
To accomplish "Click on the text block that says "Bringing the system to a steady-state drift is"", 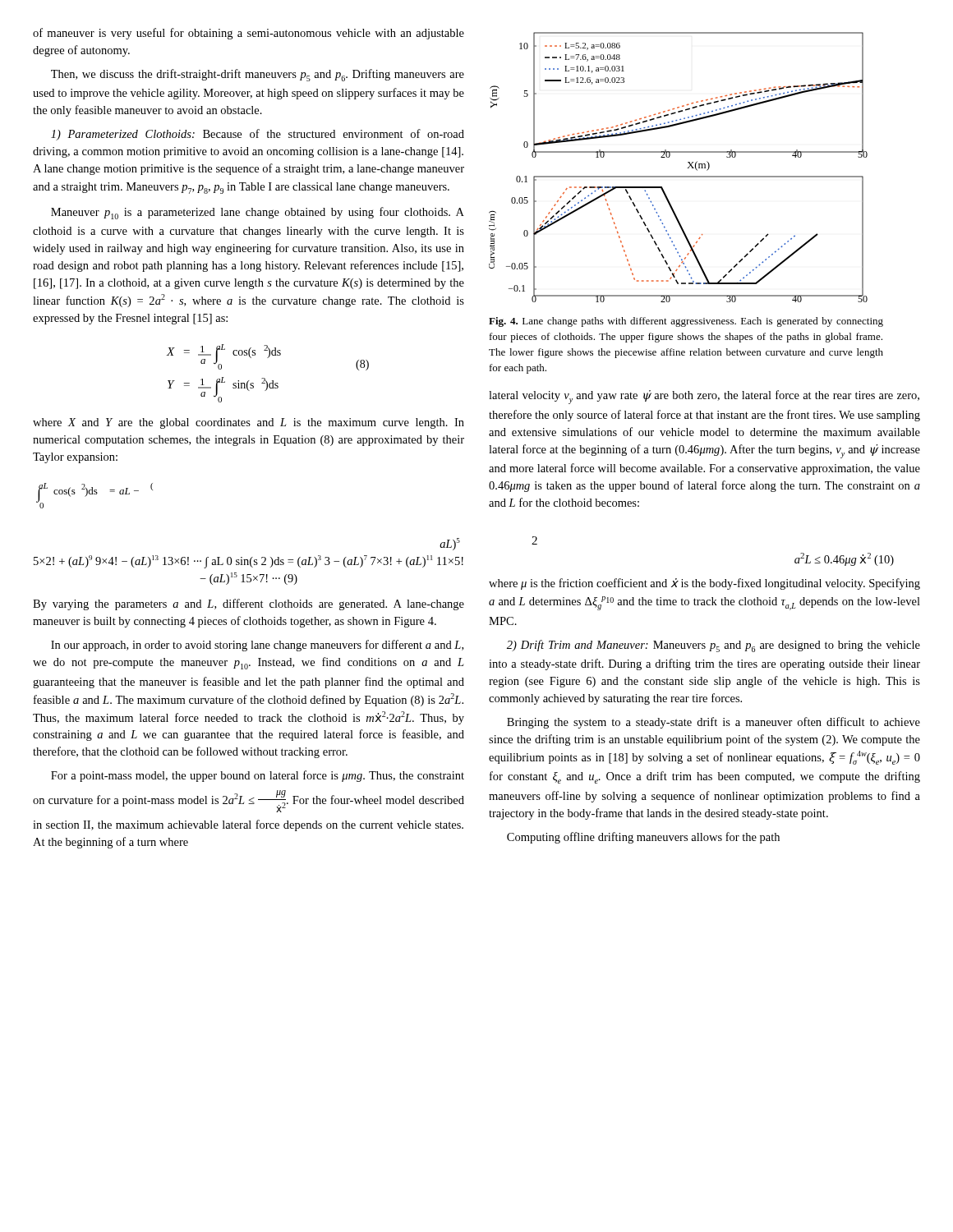I will click(704, 767).
